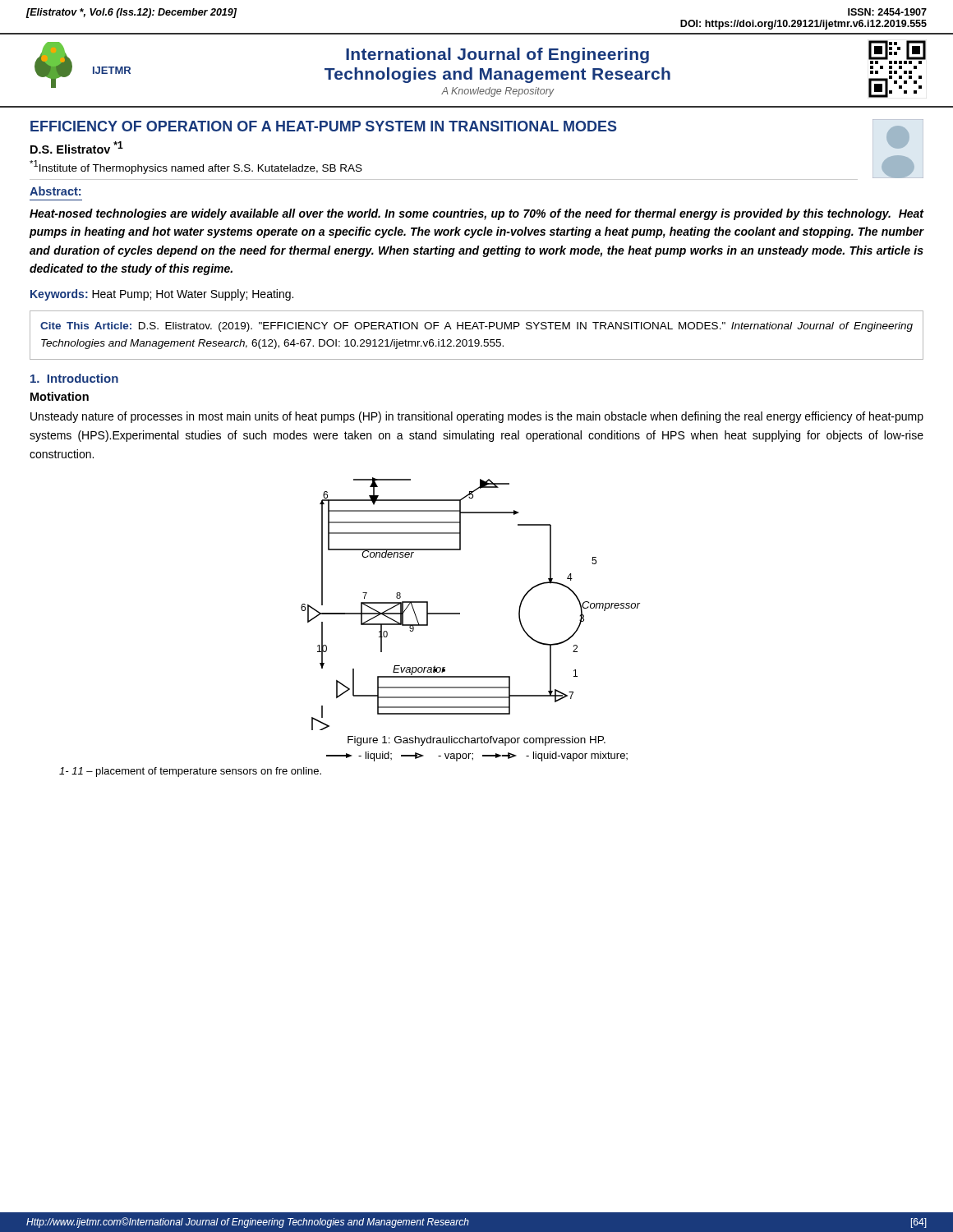Find the block on this page that starts "Keywords: Heat Pump;"
953x1232 pixels.
(x=162, y=294)
